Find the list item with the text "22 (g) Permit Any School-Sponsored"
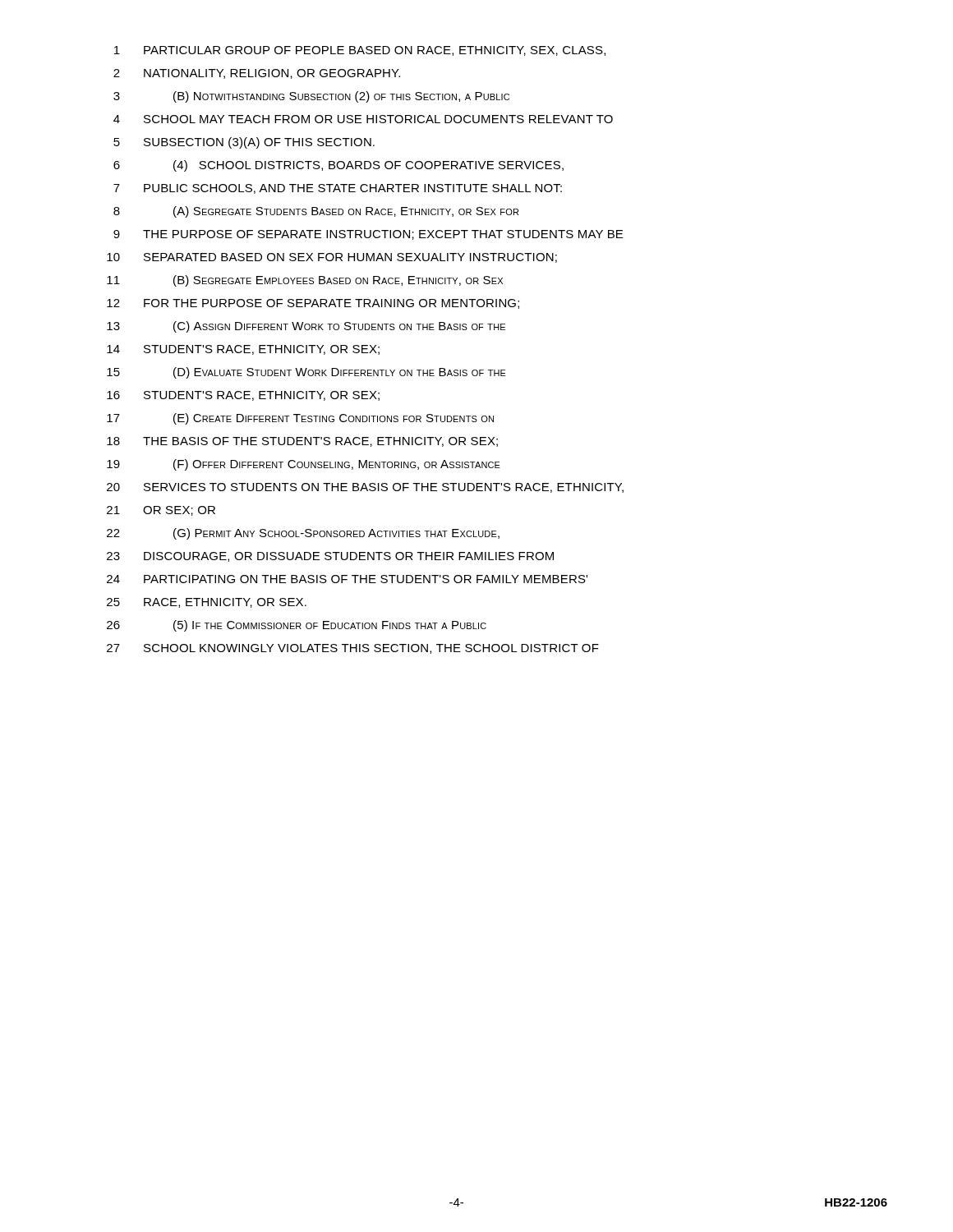This screenshot has height=1232, width=953. [488, 533]
